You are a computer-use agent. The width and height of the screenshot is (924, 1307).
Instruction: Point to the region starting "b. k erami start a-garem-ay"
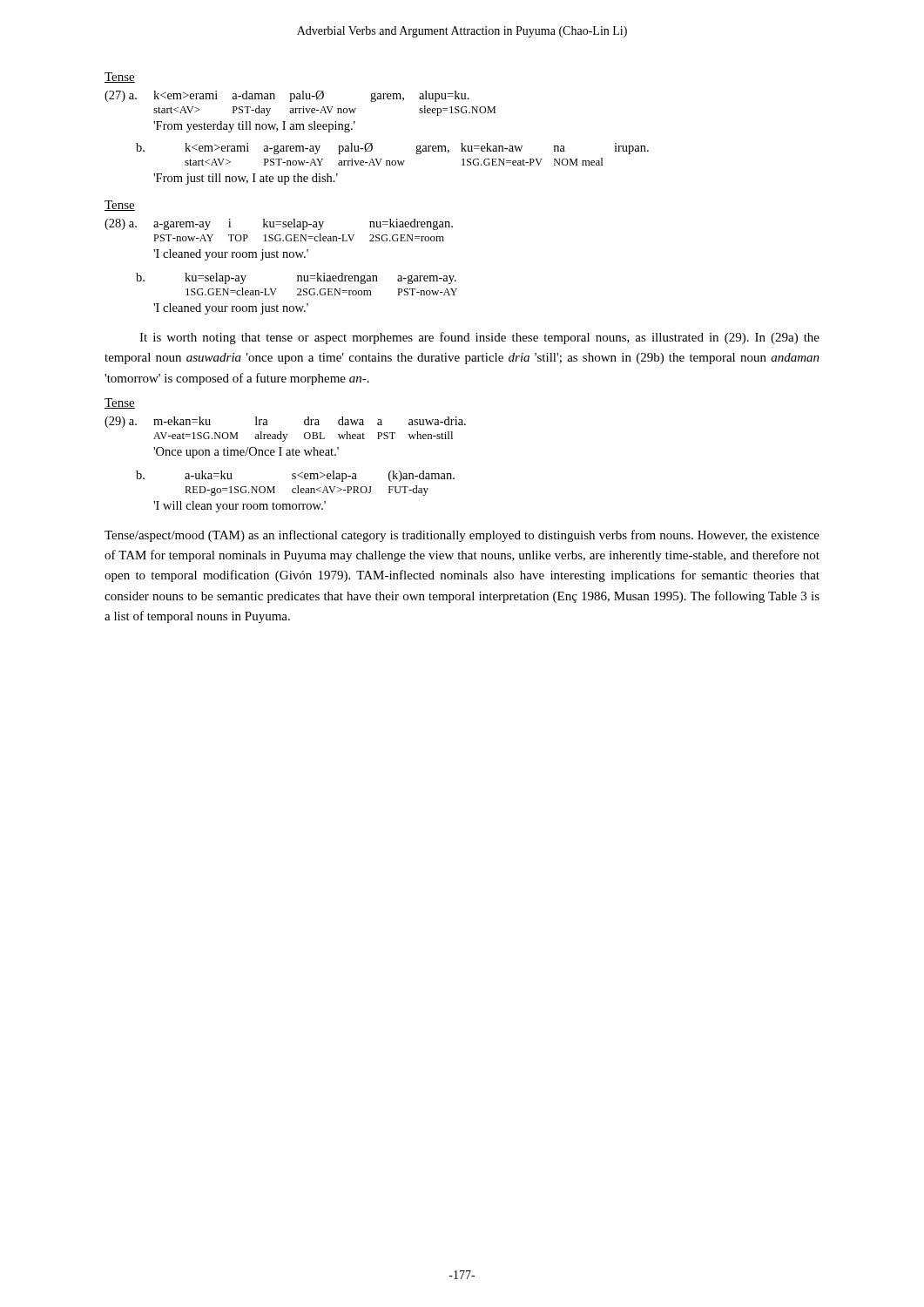[x=462, y=163]
